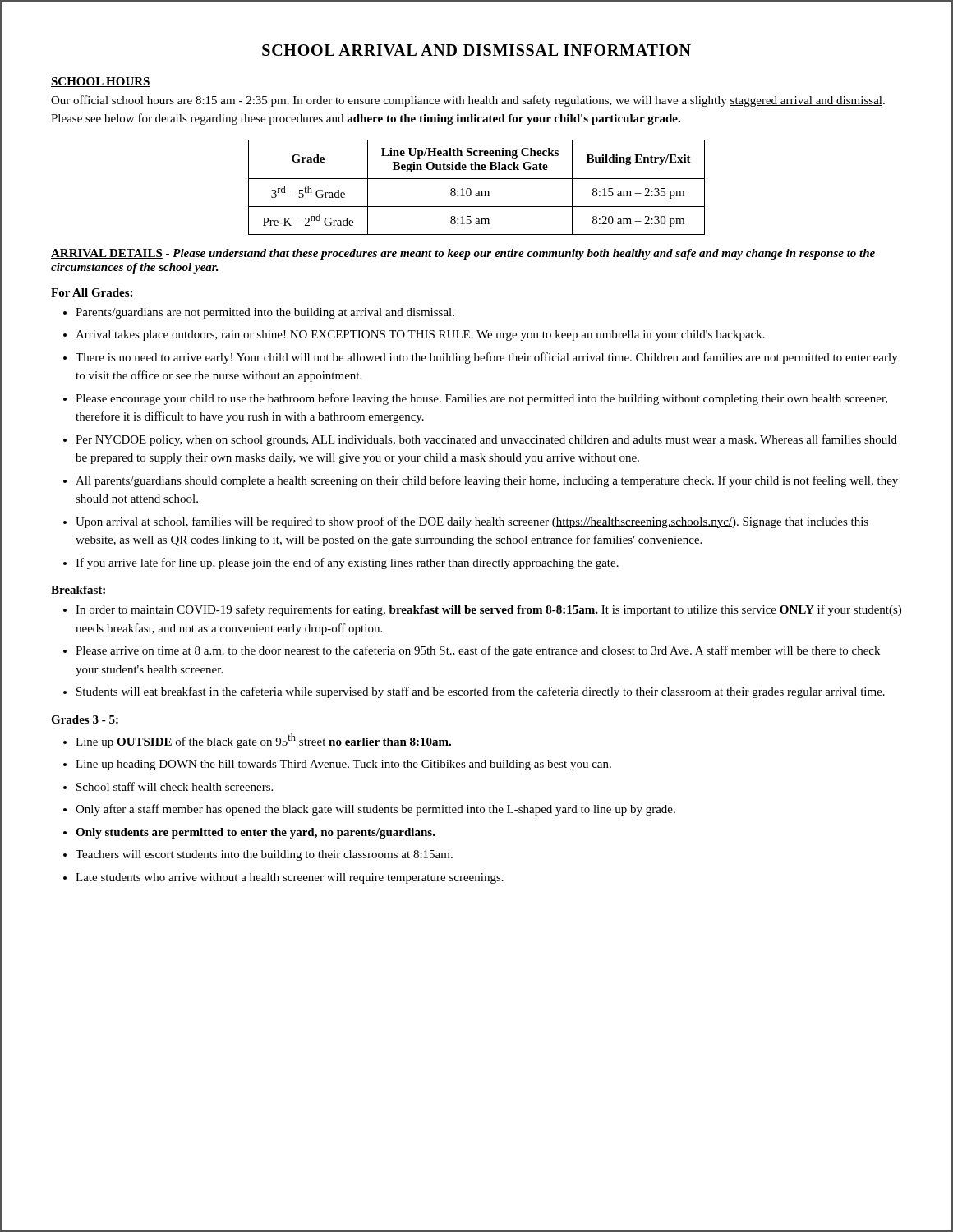Point to the block beginning "In order to maintain COVID-19"

489,619
